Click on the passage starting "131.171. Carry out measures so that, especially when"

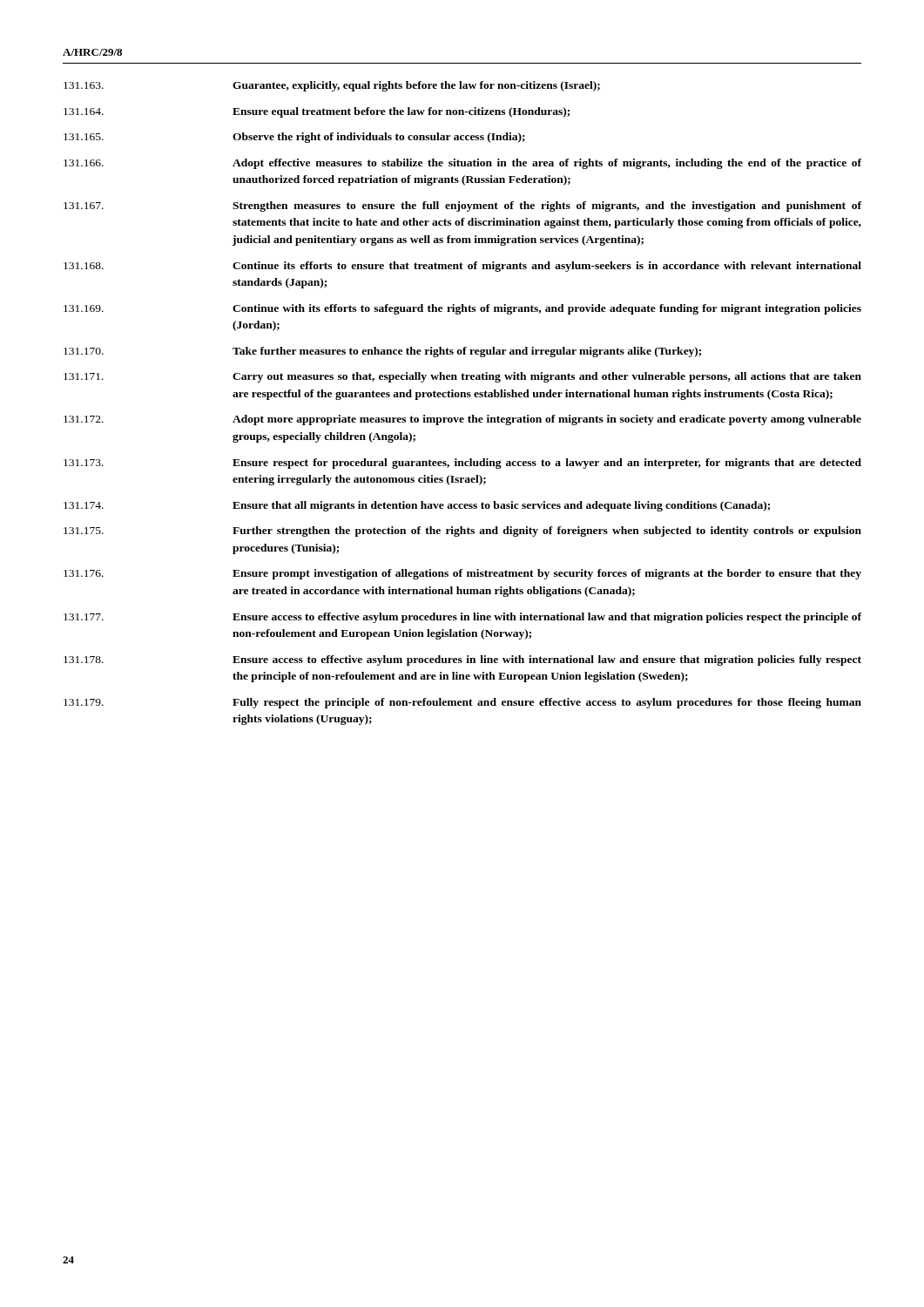point(462,385)
